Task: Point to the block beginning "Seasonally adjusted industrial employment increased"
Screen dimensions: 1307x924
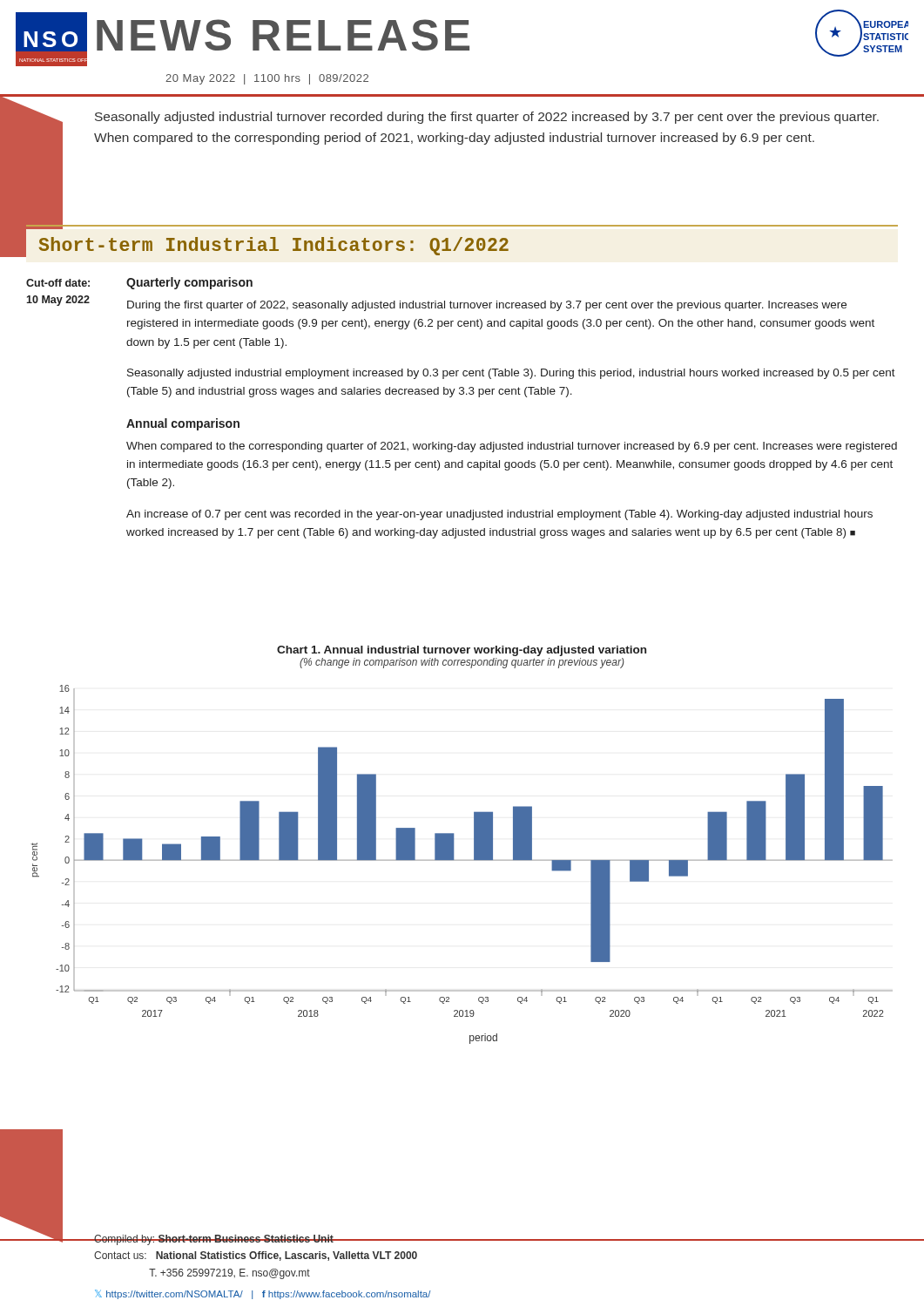Action: pos(511,382)
